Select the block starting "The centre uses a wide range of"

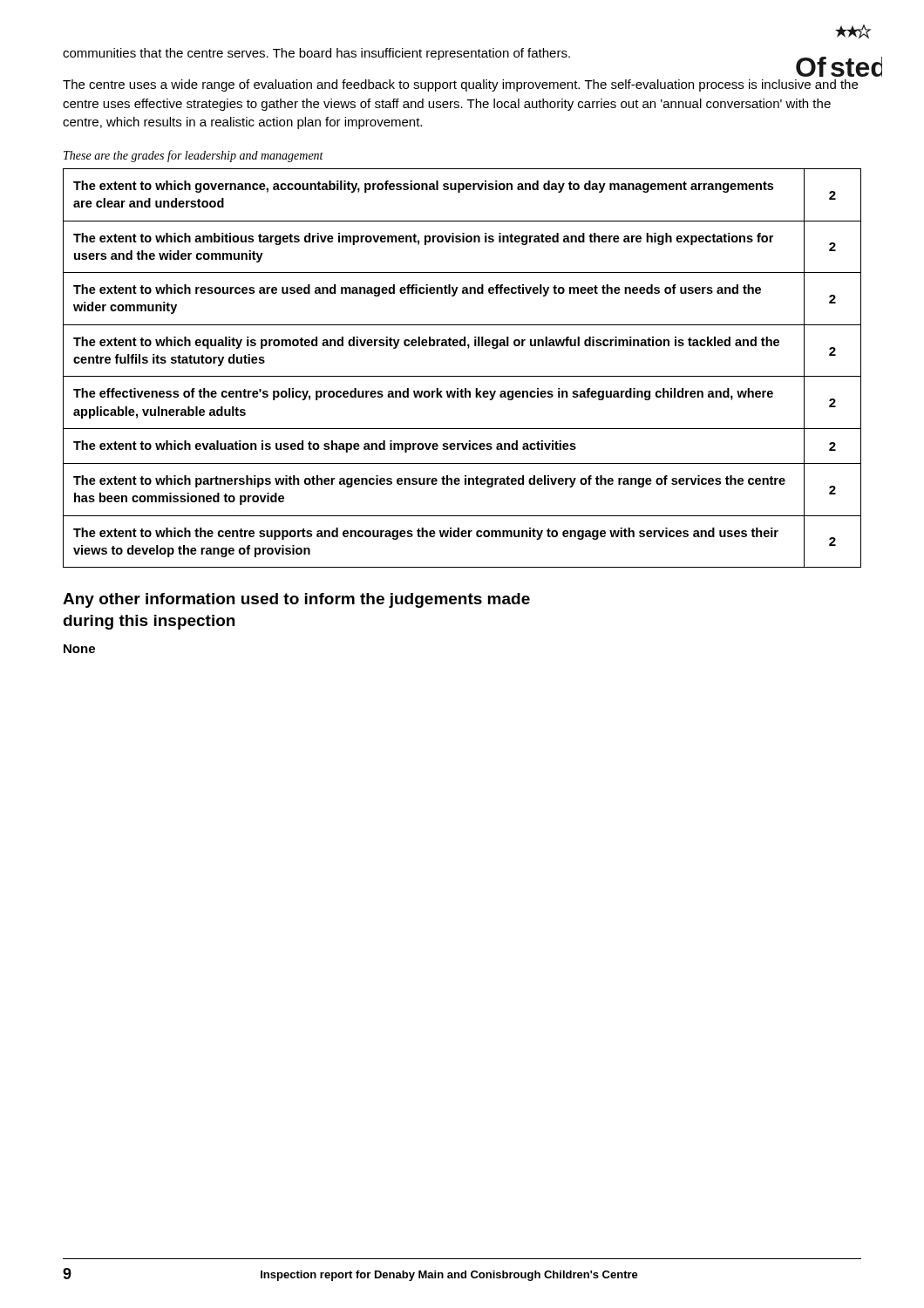click(x=461, y=103)
